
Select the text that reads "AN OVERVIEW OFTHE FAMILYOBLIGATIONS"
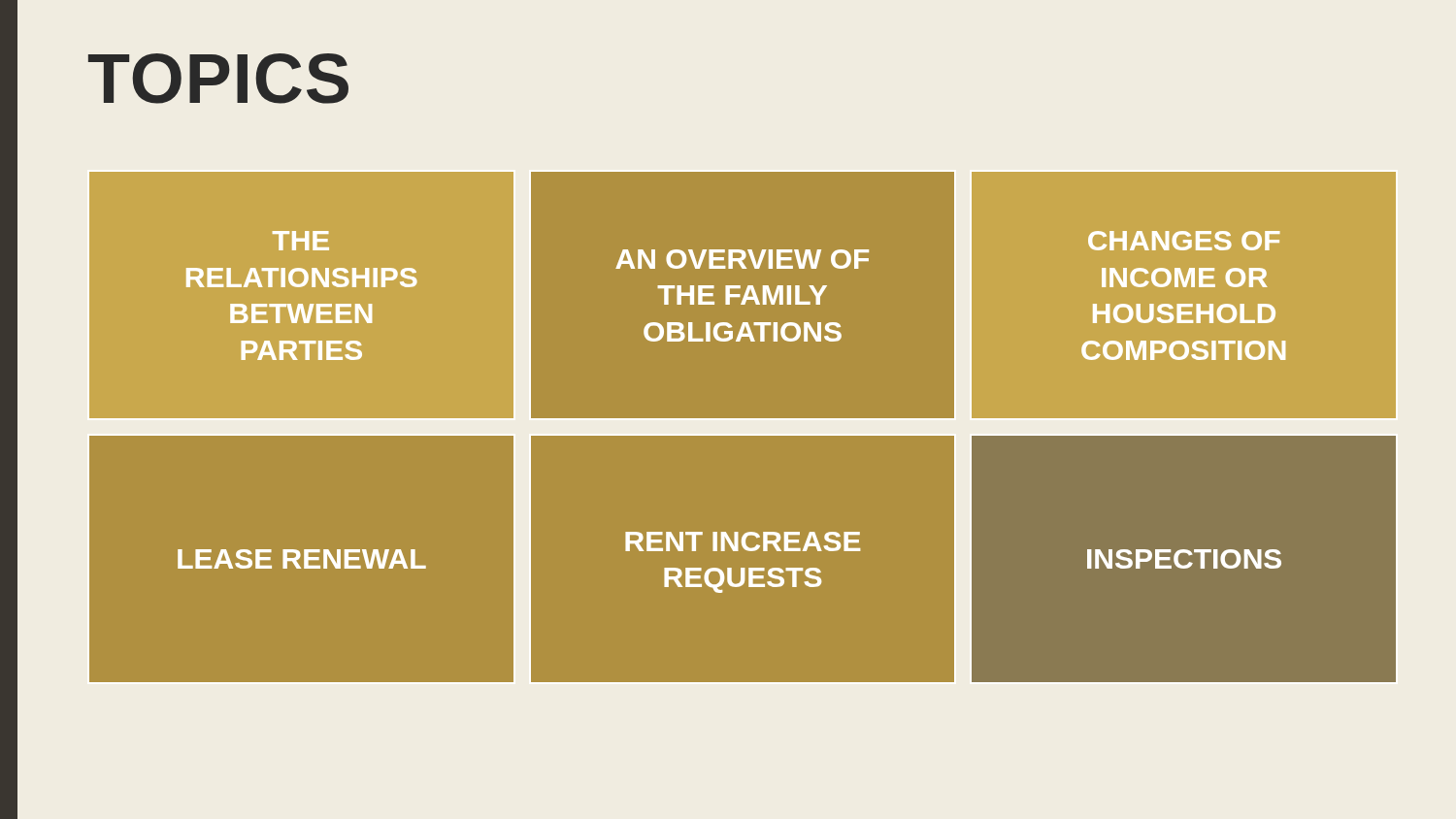pos(743,295)
